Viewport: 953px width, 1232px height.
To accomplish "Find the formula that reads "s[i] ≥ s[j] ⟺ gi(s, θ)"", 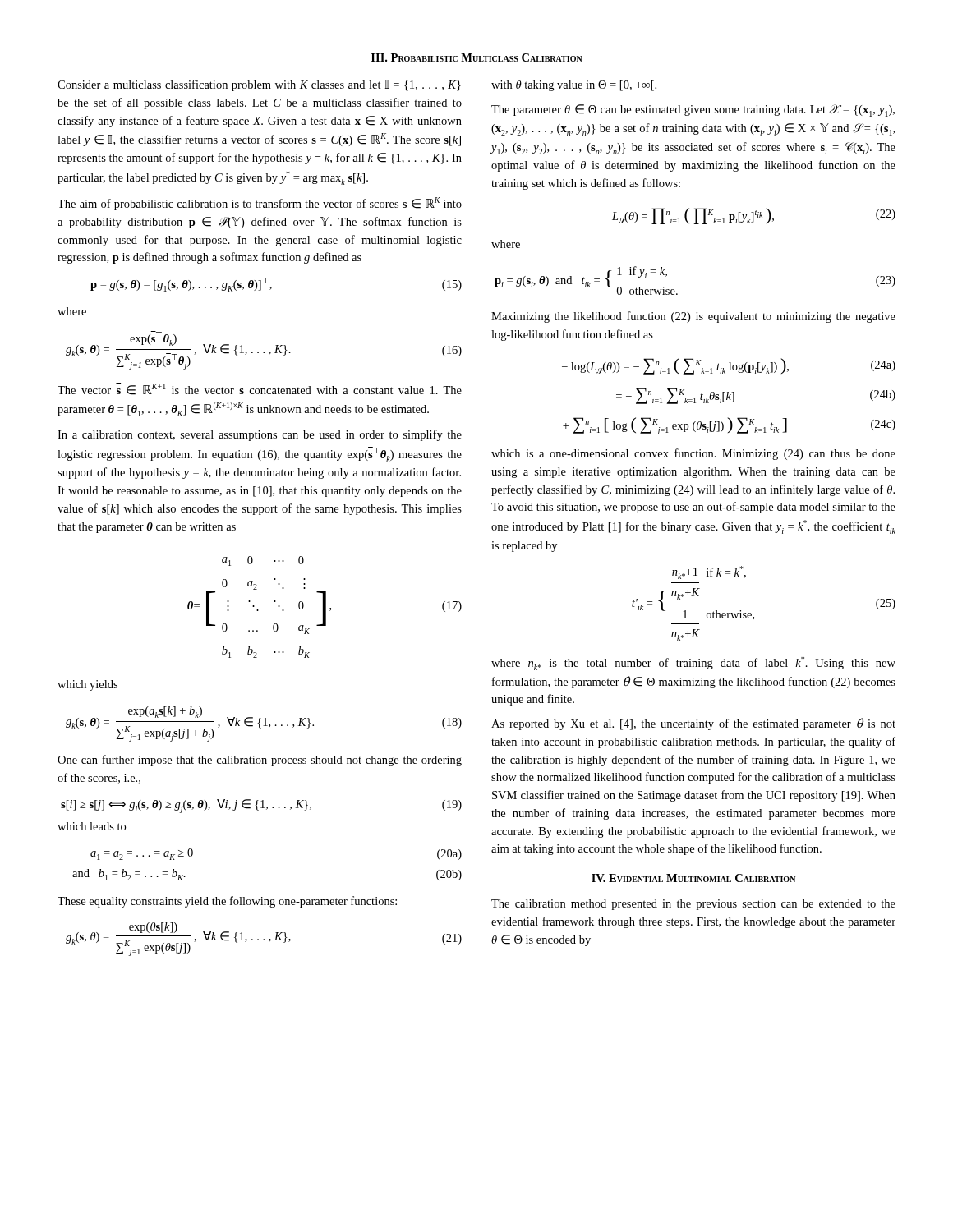I will (261, 805).
